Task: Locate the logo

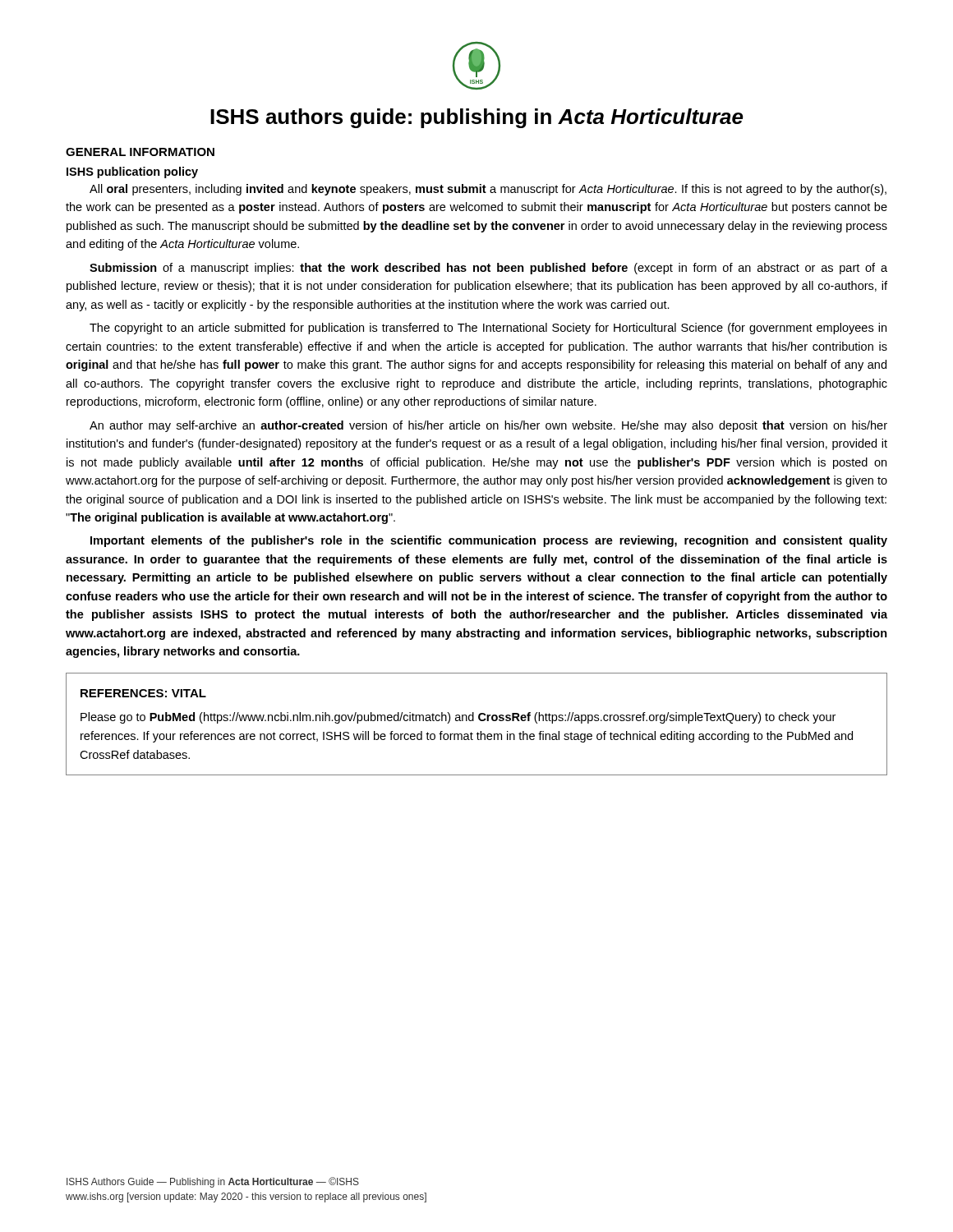Action: 476,69
